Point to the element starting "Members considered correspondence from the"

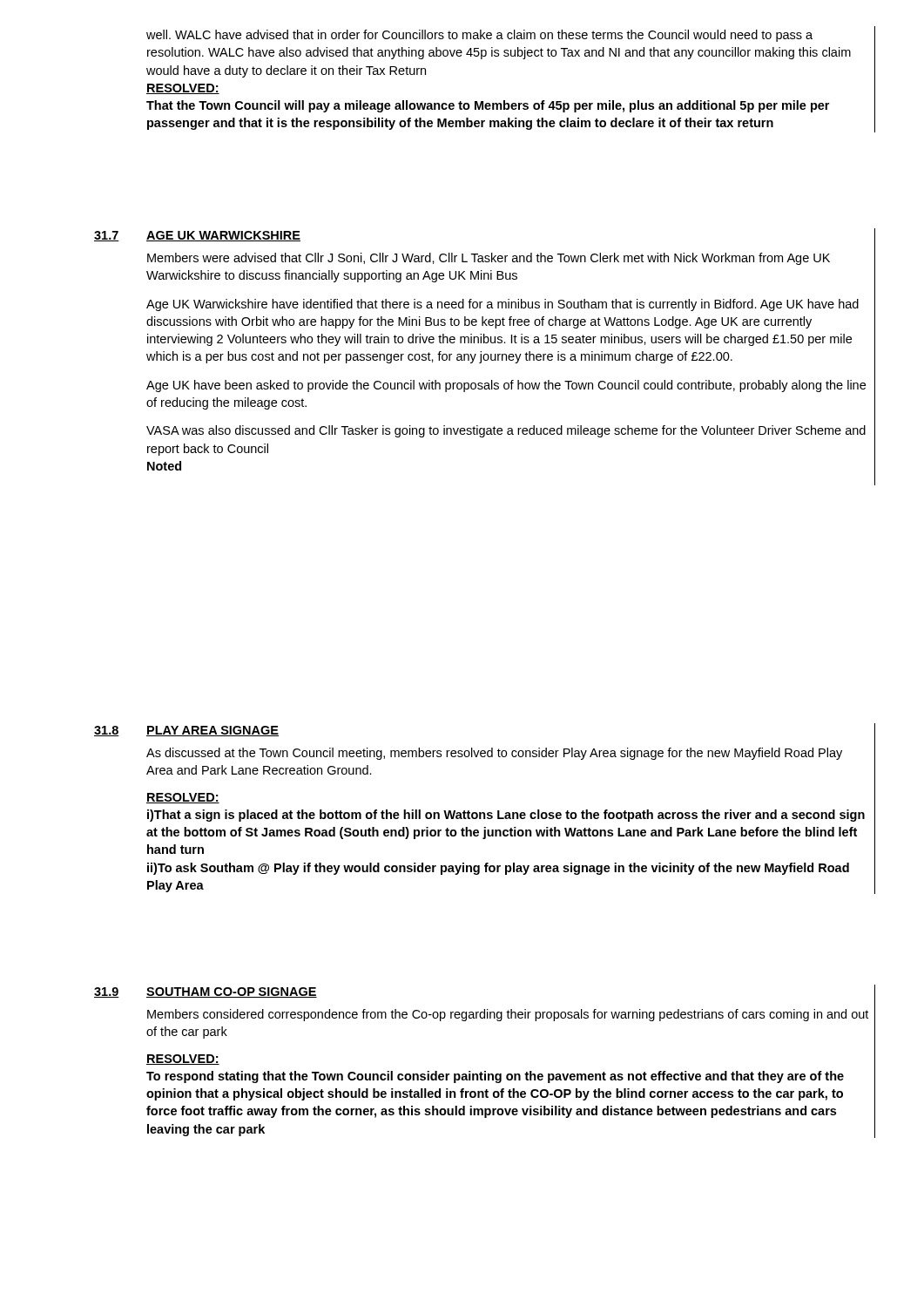click(507, 1023)
